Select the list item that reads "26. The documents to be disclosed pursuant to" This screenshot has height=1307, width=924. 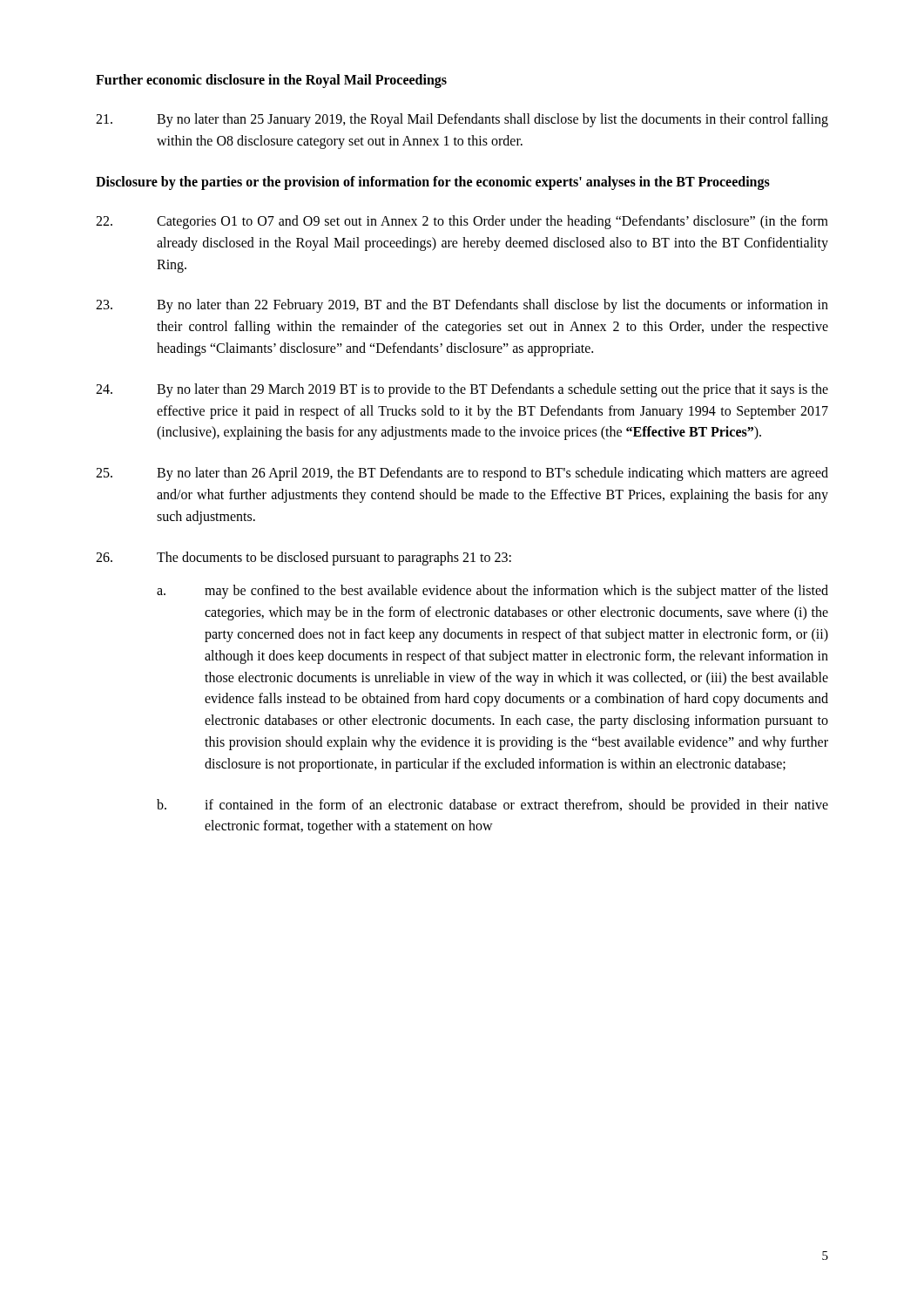pyautogui.click(x=462, y=558)
